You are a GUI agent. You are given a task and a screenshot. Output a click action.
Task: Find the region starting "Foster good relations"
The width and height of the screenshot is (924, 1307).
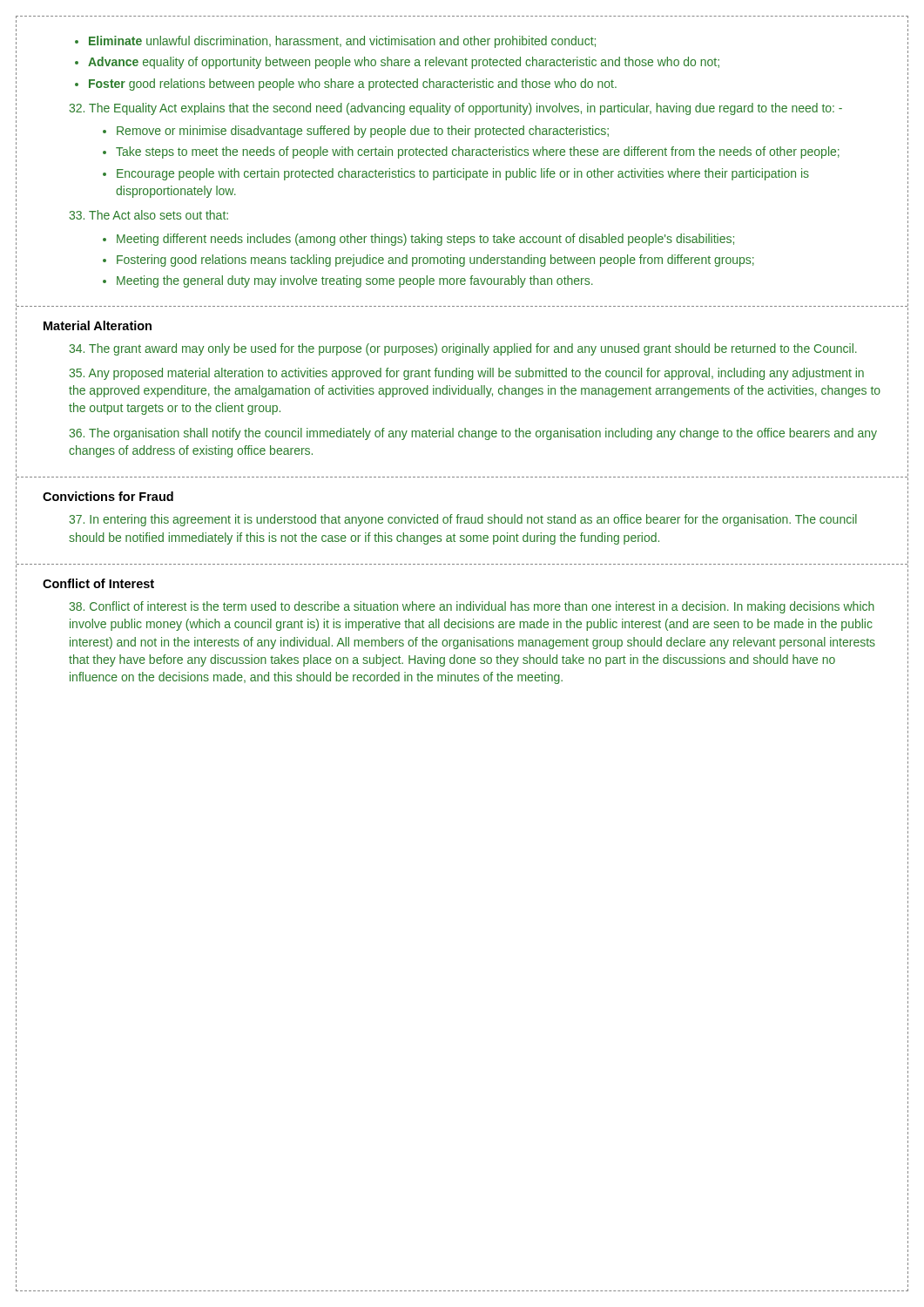[353, 83]
